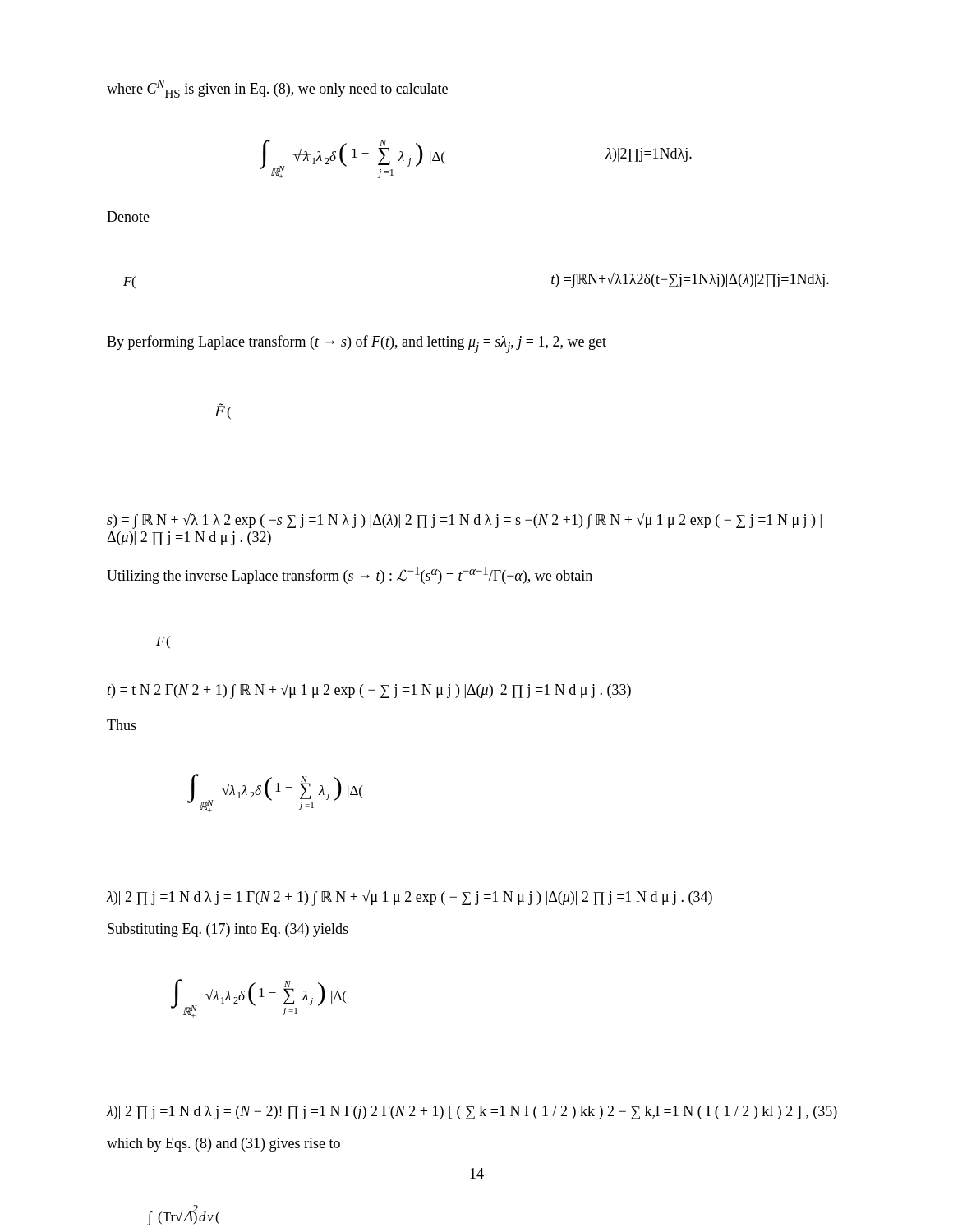This screenshot has width=953, height=1232.
Task: Locate the block of text that opens with "where CNHS is"
Action: [278, 89]
